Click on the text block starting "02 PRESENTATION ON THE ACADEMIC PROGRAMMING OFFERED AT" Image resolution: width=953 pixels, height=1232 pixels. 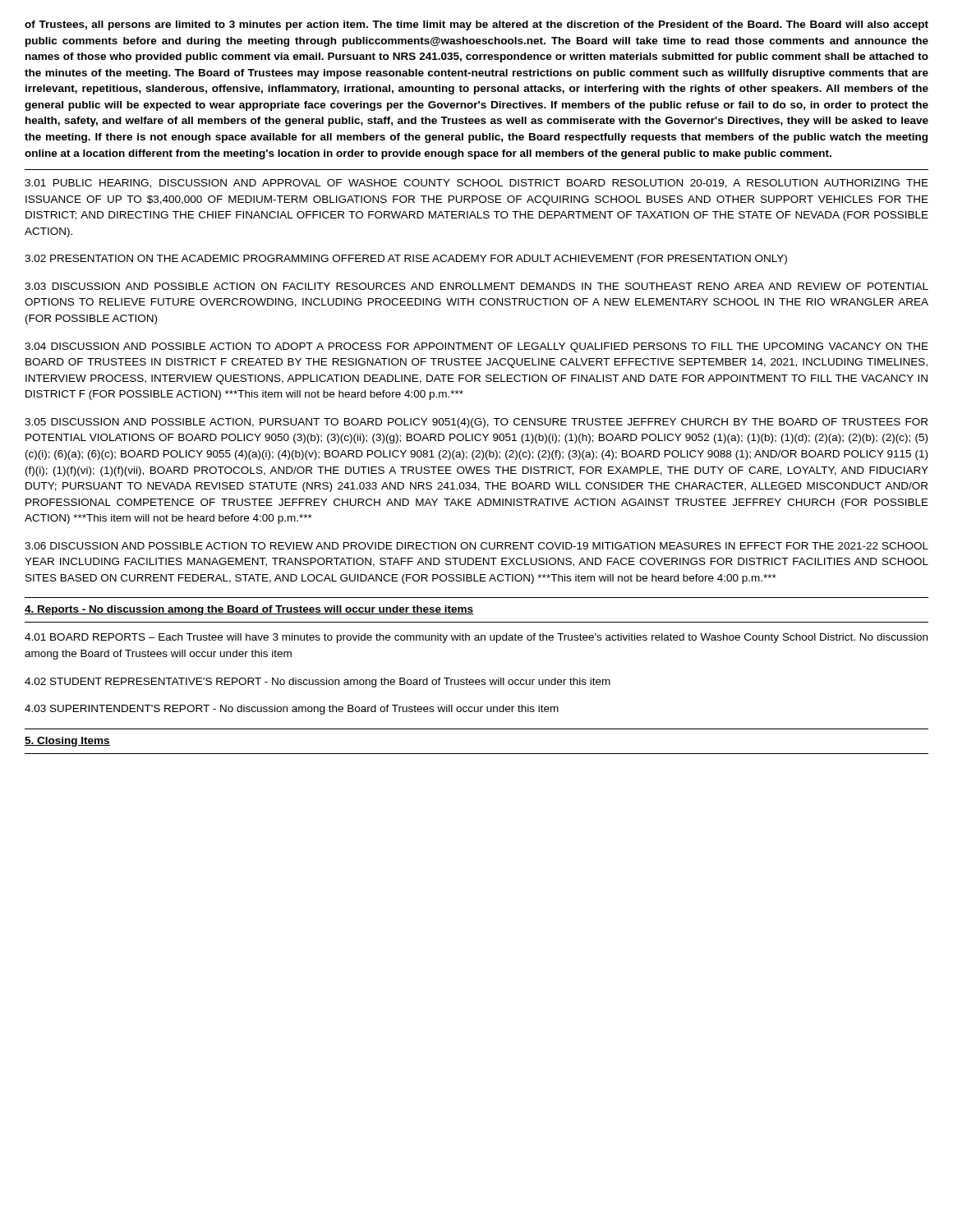(406, 259)
